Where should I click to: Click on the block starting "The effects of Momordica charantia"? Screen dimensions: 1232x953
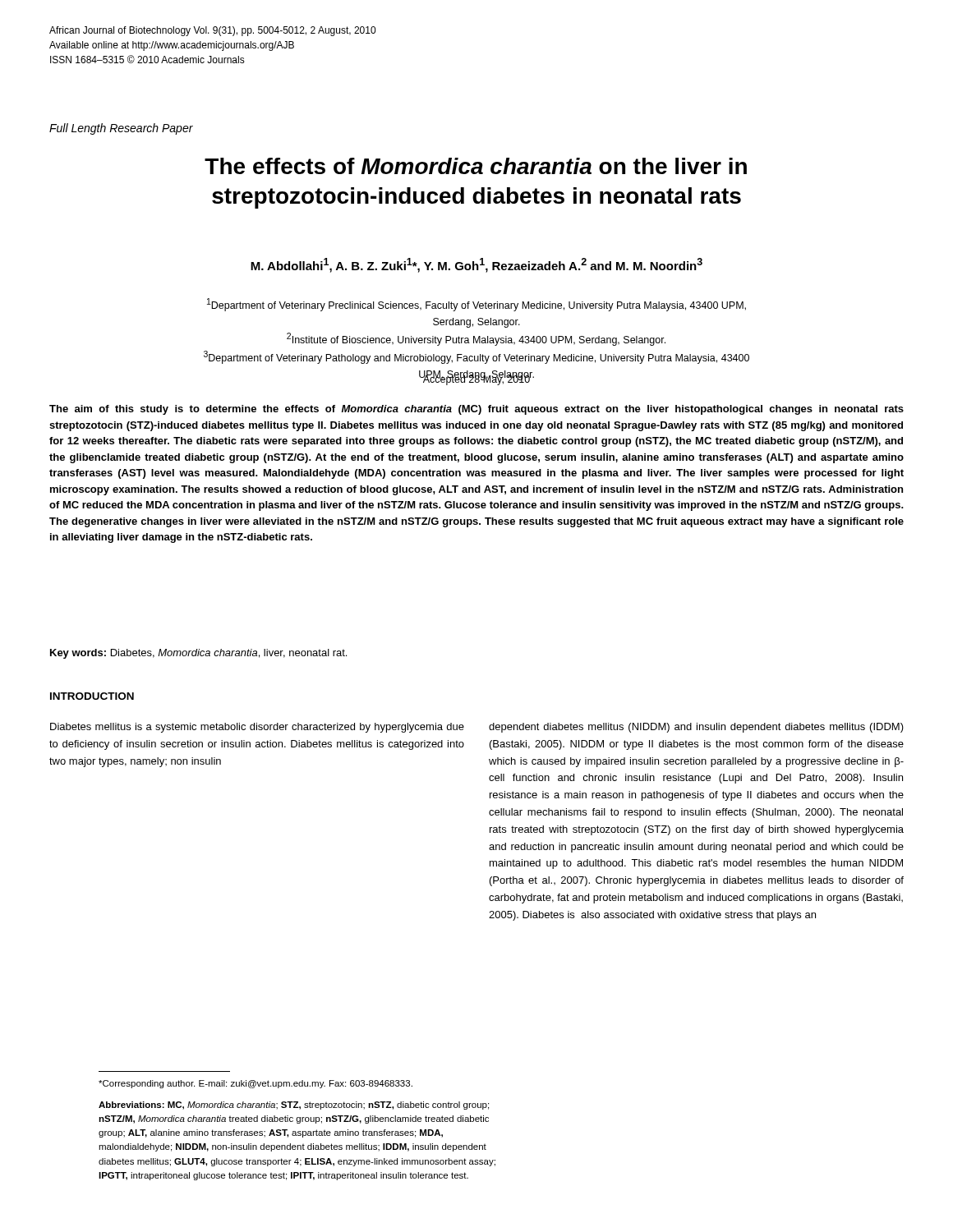click(476, 181)
